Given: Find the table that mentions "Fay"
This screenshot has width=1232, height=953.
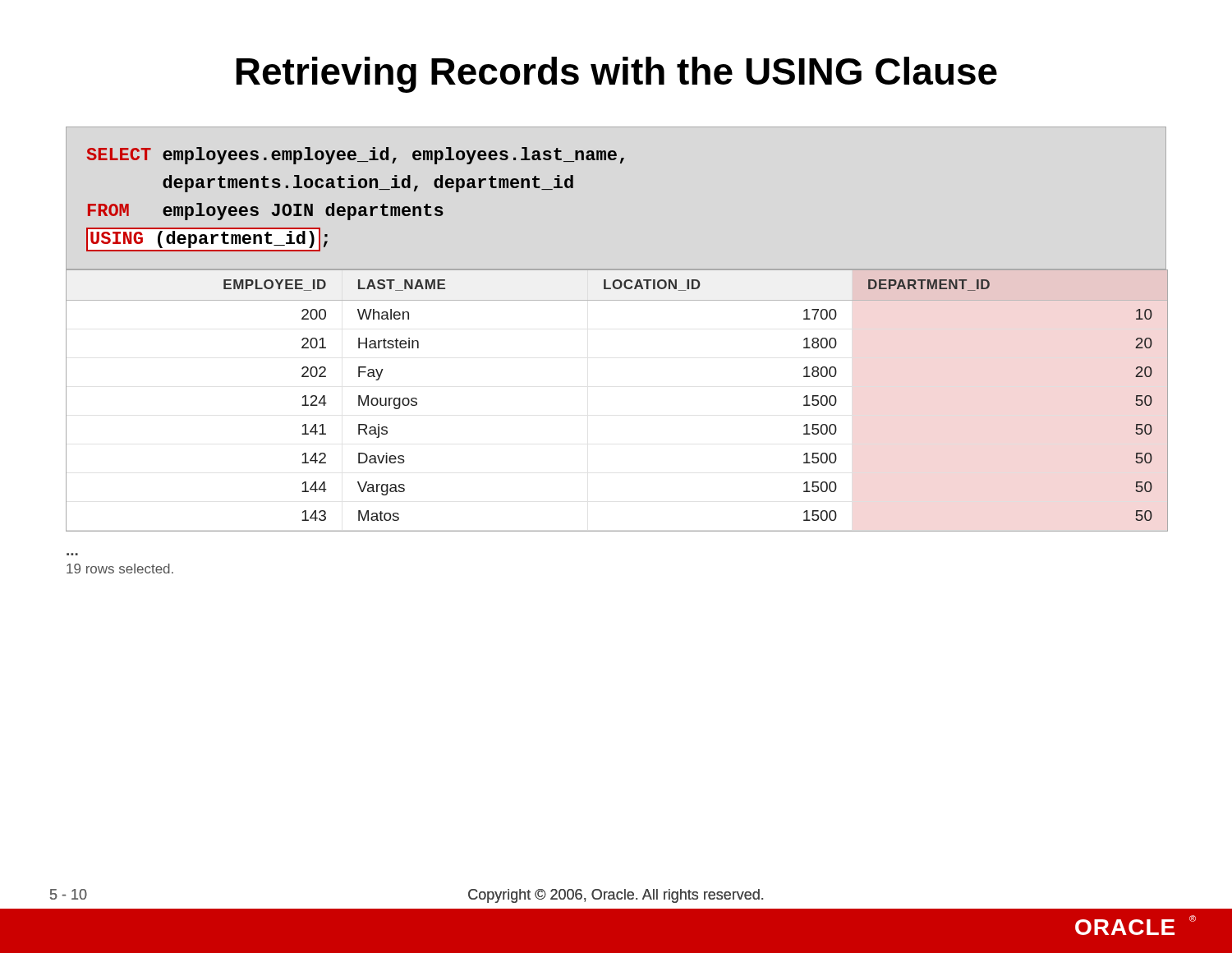Looking at the screenshot, I should coord(617,401).
